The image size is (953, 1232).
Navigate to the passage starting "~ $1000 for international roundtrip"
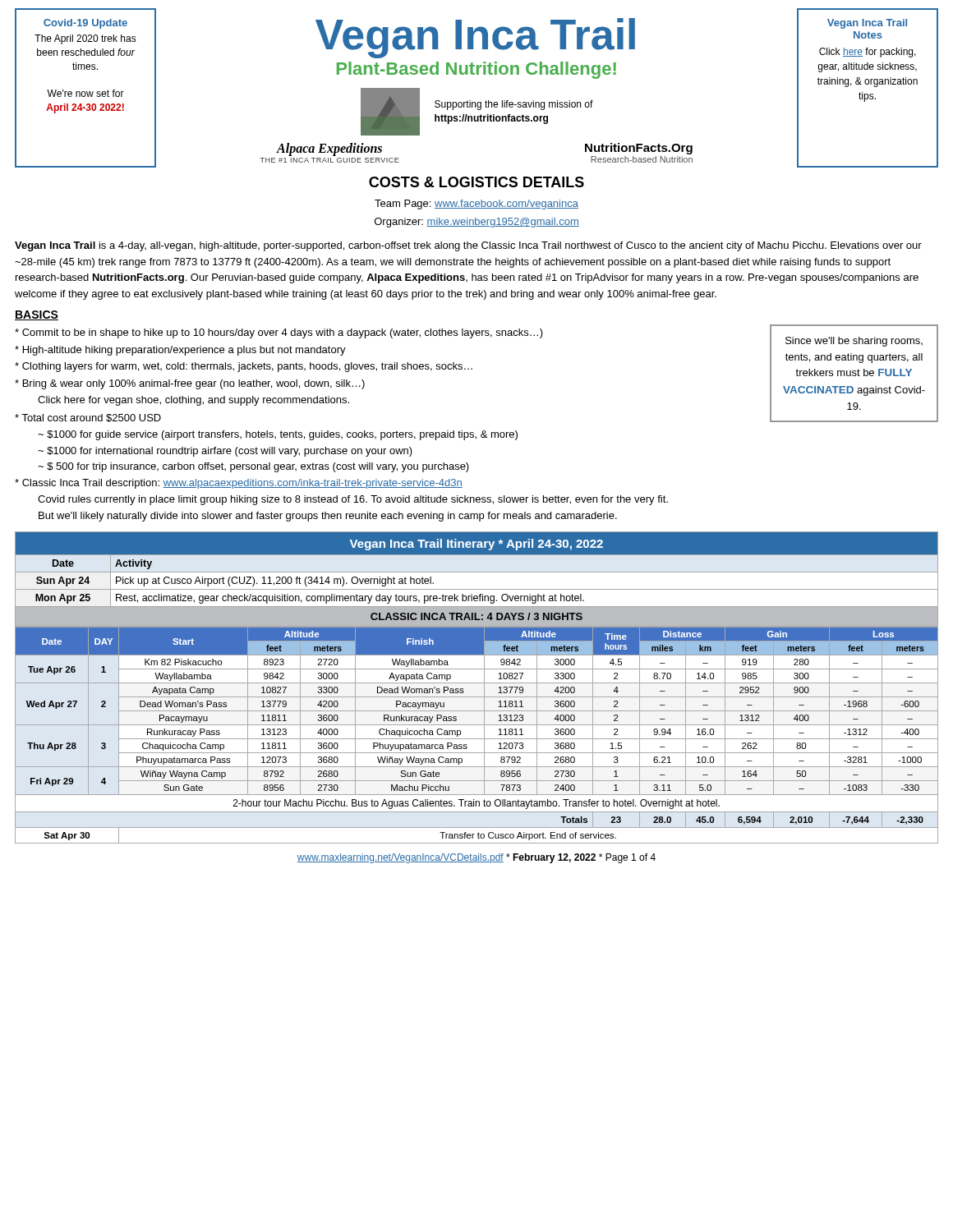pyautogui.click(x=225, y=450)
